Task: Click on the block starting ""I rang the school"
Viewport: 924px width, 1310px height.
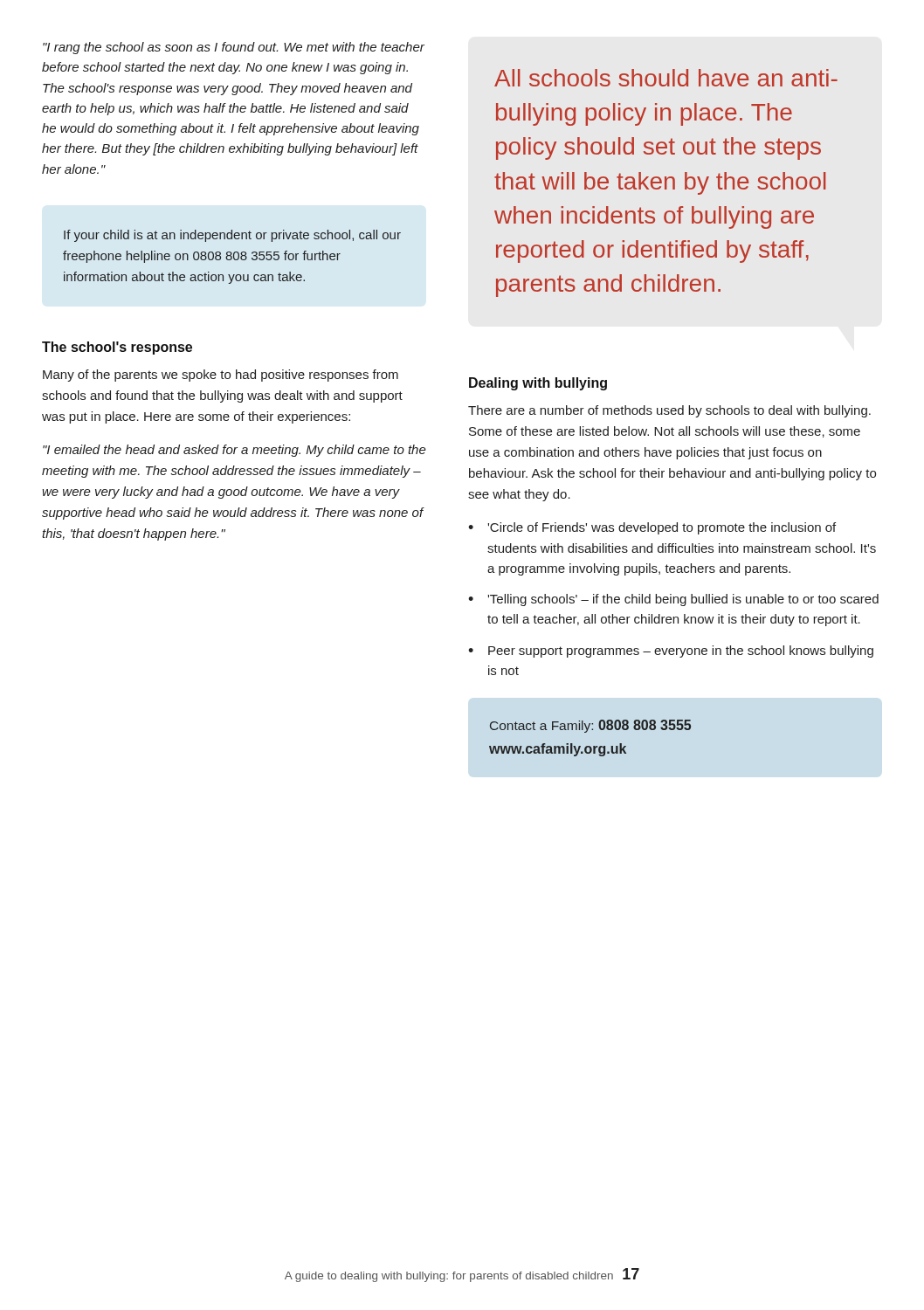Action: (233, 108)
